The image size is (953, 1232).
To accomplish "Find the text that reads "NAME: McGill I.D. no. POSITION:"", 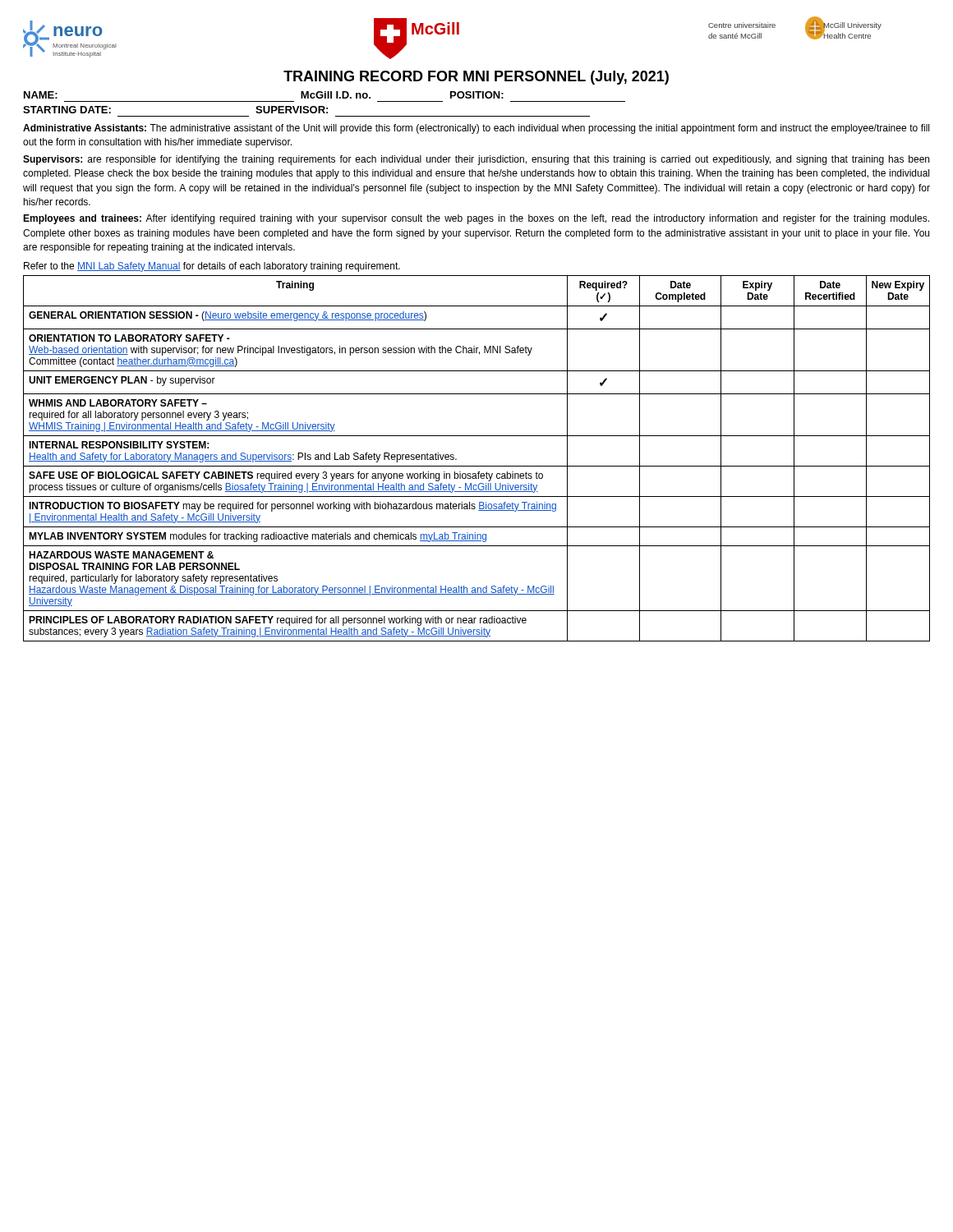I will tap(324, 95).
